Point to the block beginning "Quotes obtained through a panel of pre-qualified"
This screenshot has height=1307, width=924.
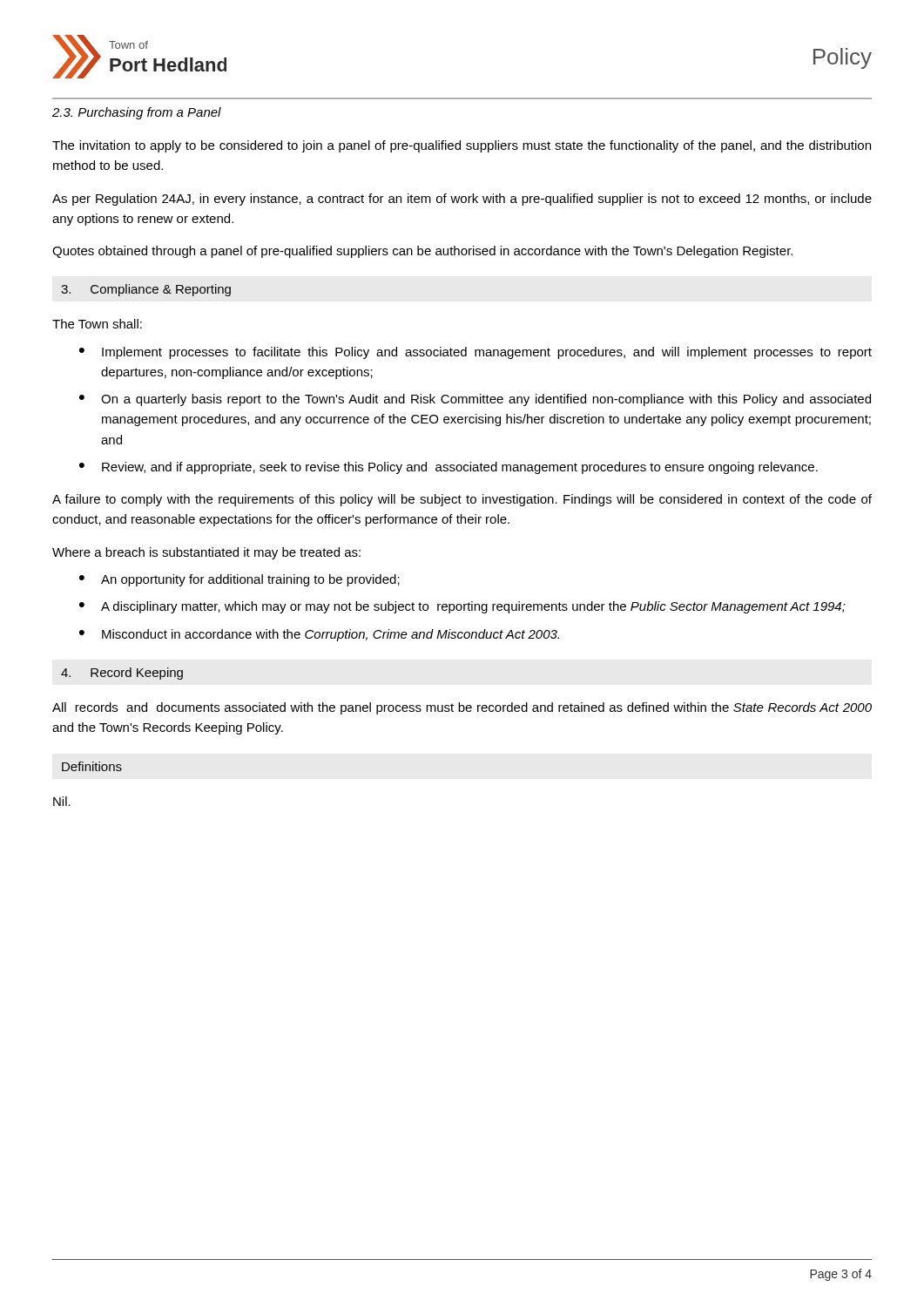pyautogui.click(x=423, y=250)
